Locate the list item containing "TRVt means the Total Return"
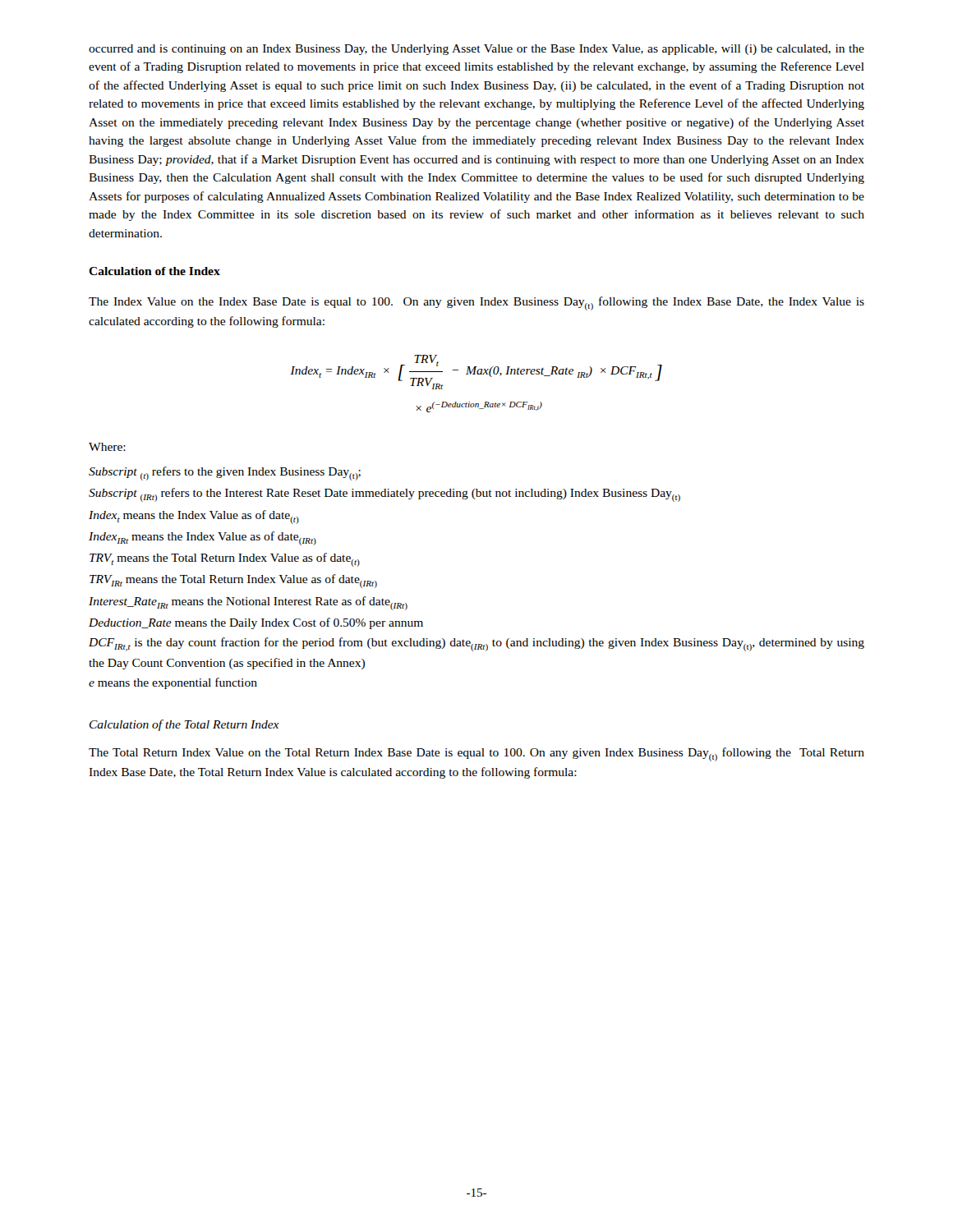 click(x=224, y=559)
